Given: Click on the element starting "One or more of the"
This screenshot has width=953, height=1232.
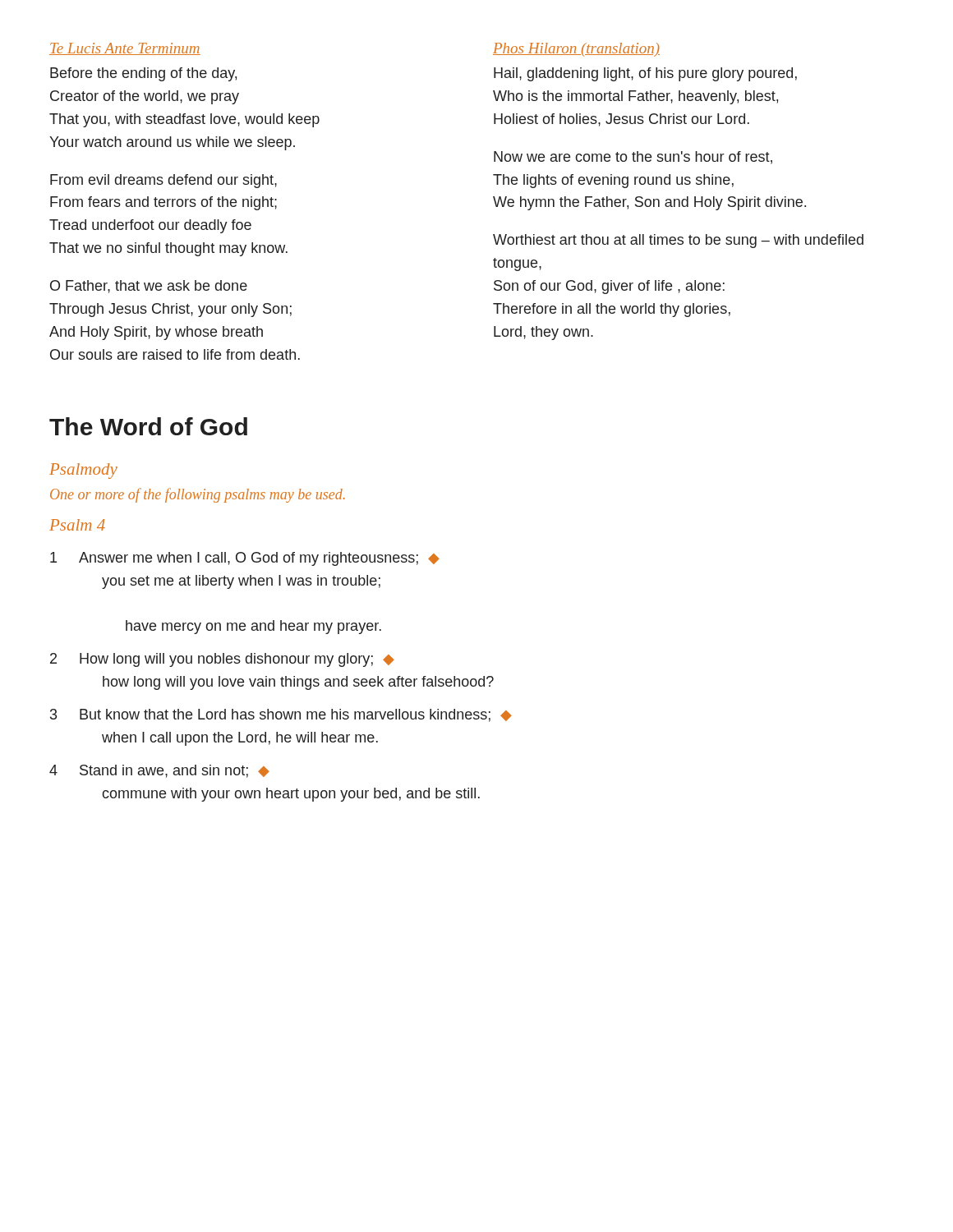Looking at the screenshot, I should (x=198, y=494).
